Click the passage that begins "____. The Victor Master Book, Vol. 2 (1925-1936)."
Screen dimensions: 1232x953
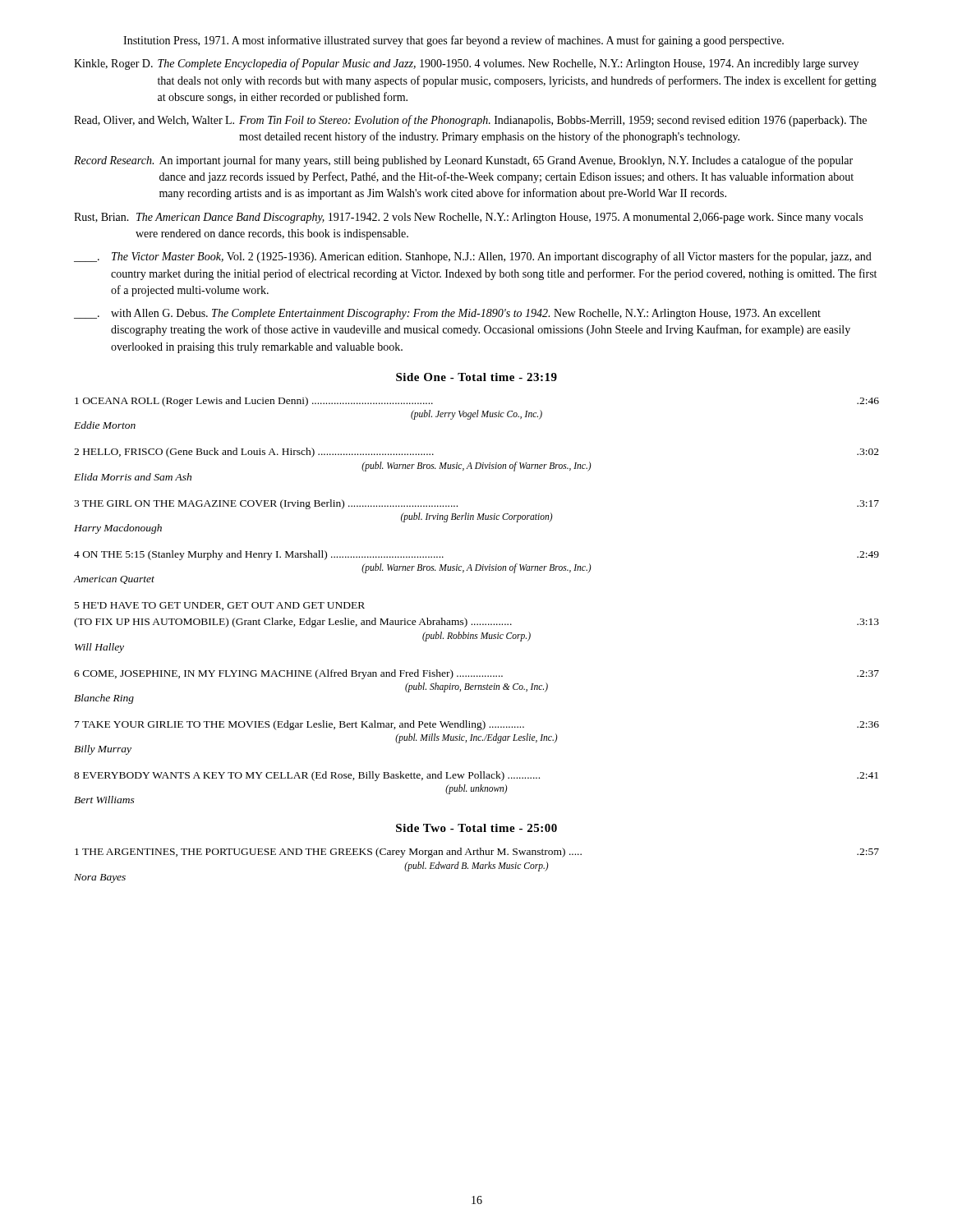(x=476, y=274)
